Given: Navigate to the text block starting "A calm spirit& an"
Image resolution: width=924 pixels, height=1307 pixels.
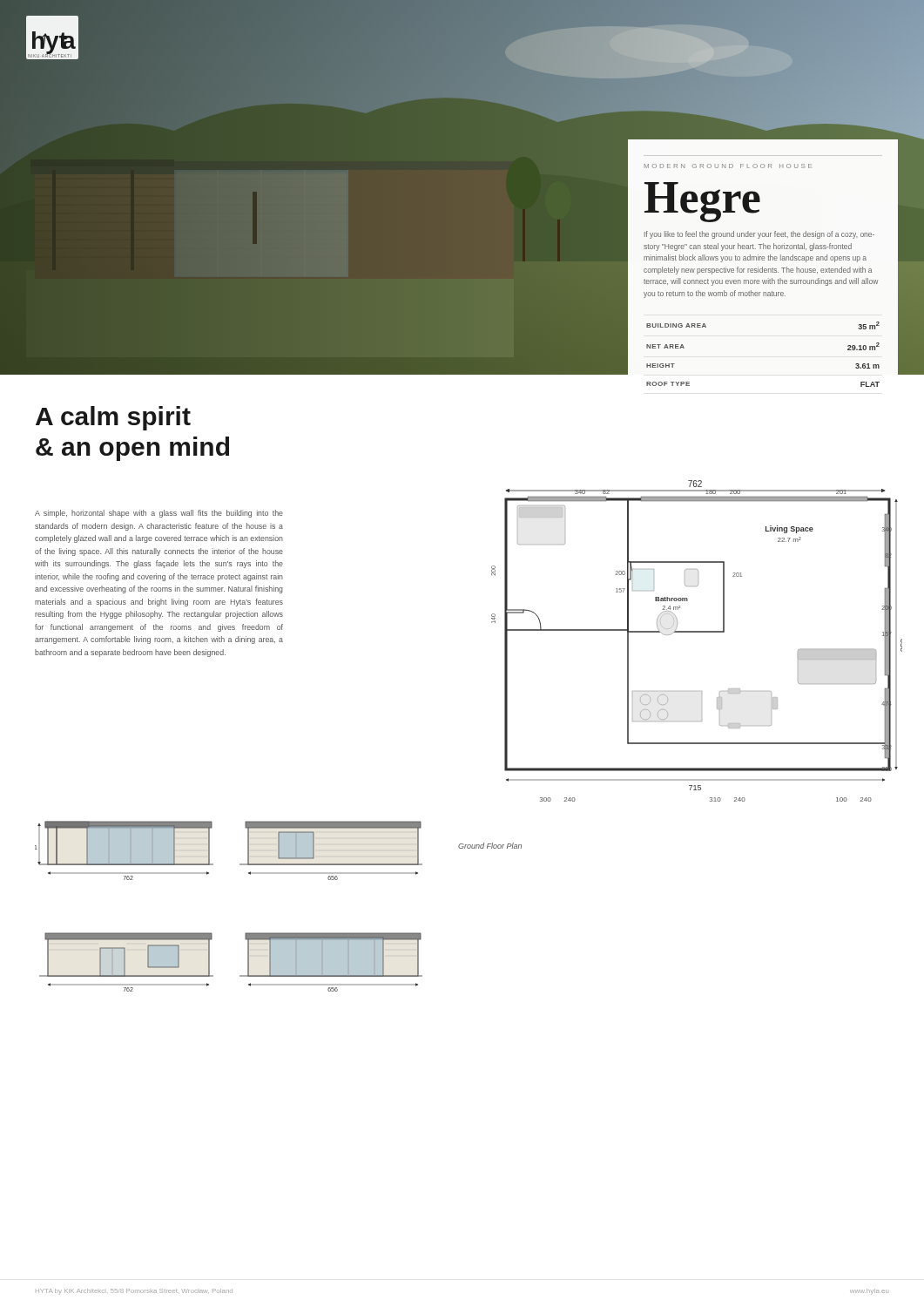Looking at the screenshot, I should pos(133,431).
